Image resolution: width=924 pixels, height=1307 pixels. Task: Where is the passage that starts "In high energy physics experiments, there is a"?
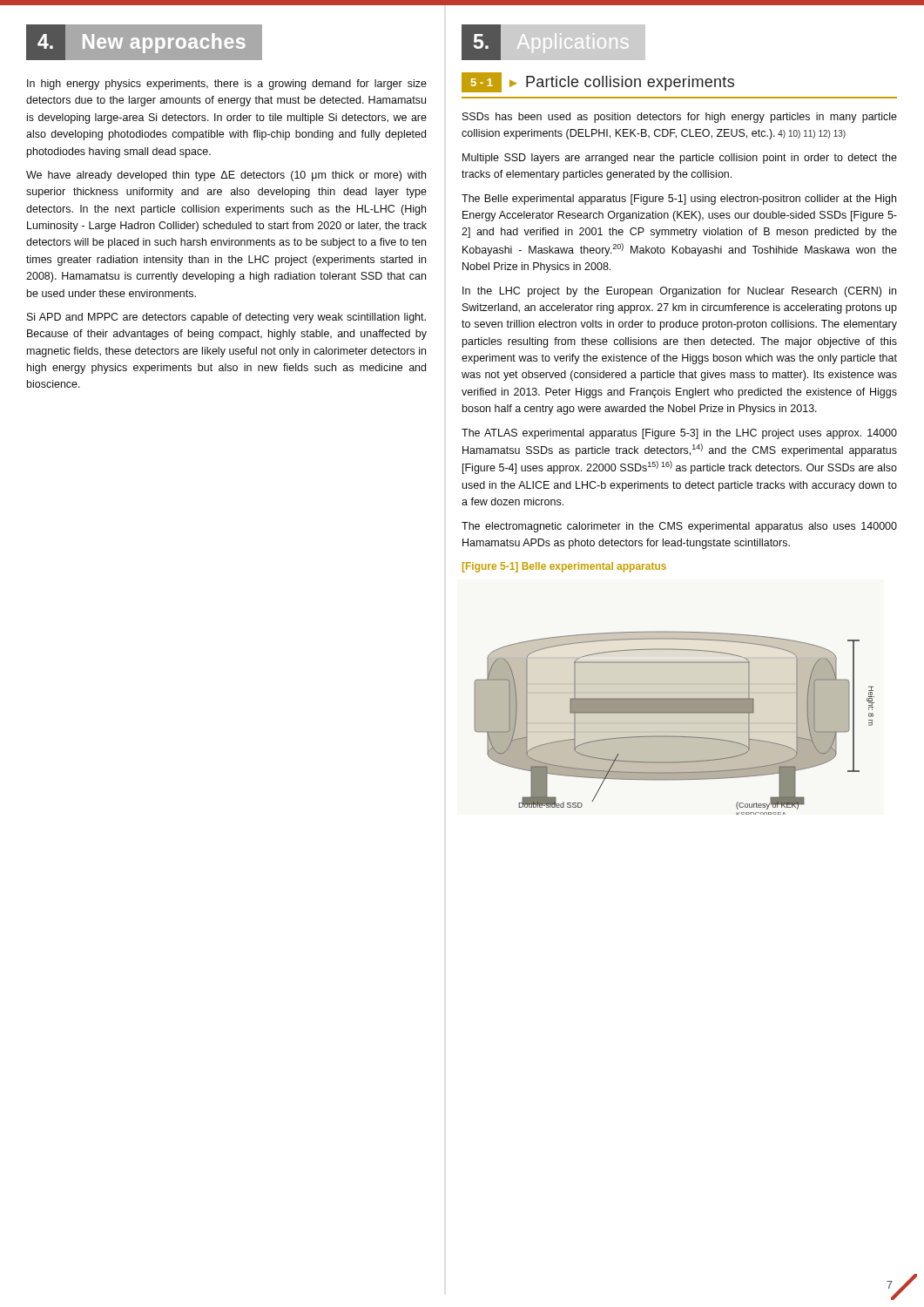[x=226, y=235]
